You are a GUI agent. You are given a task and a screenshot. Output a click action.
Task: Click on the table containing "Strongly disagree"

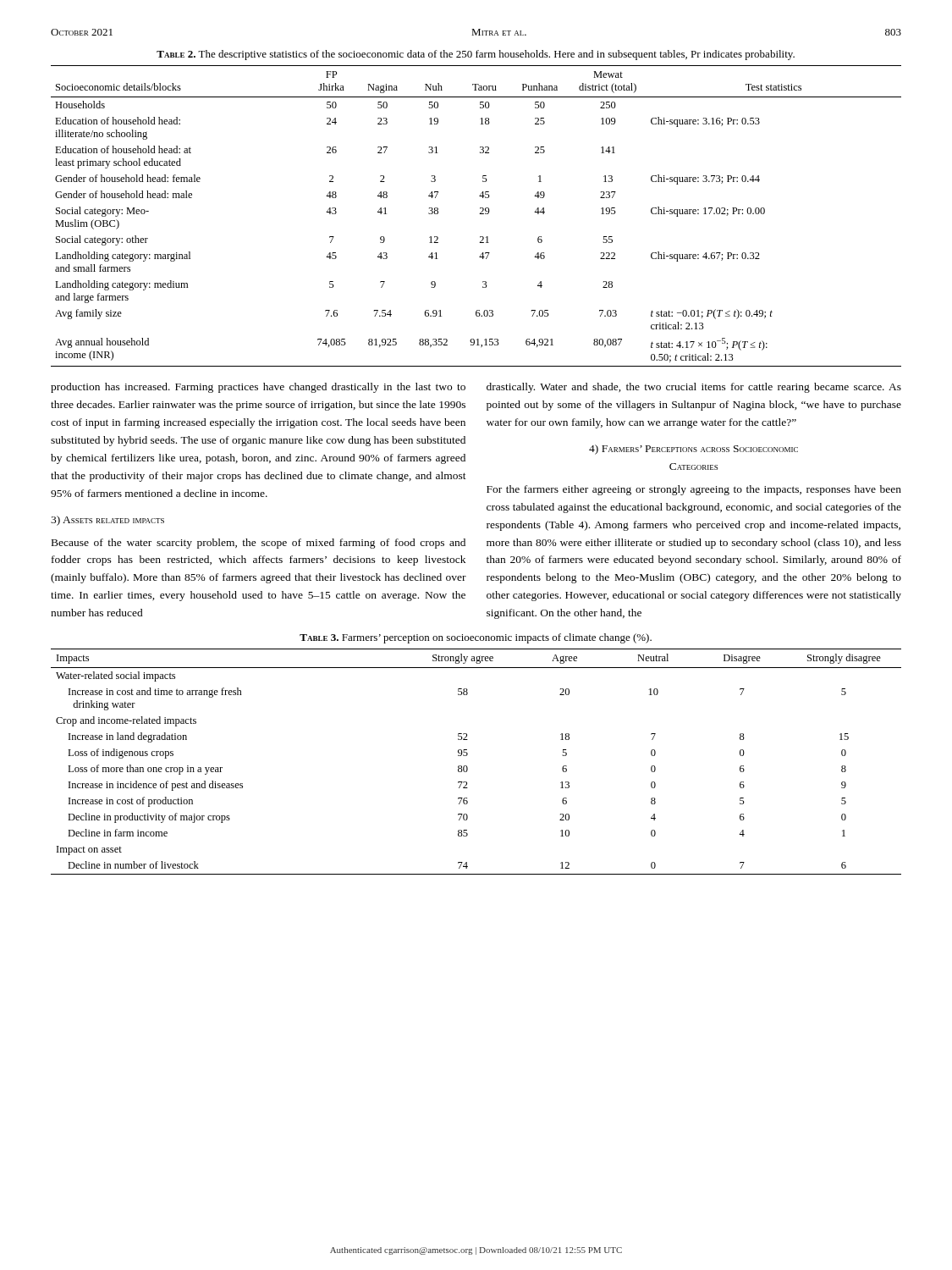[x=476, y=762]
